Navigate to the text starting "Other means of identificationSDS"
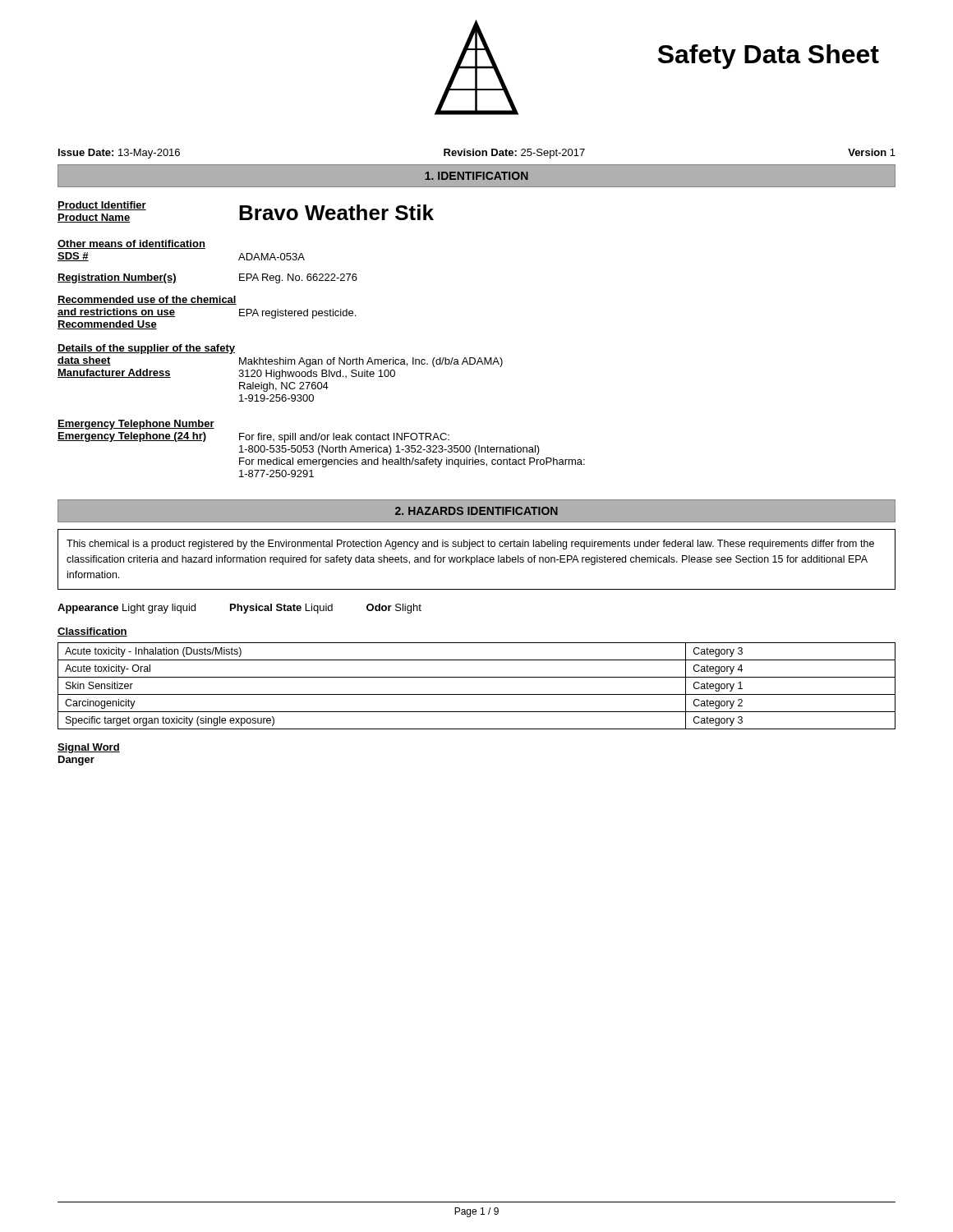 tap(131, 250)
